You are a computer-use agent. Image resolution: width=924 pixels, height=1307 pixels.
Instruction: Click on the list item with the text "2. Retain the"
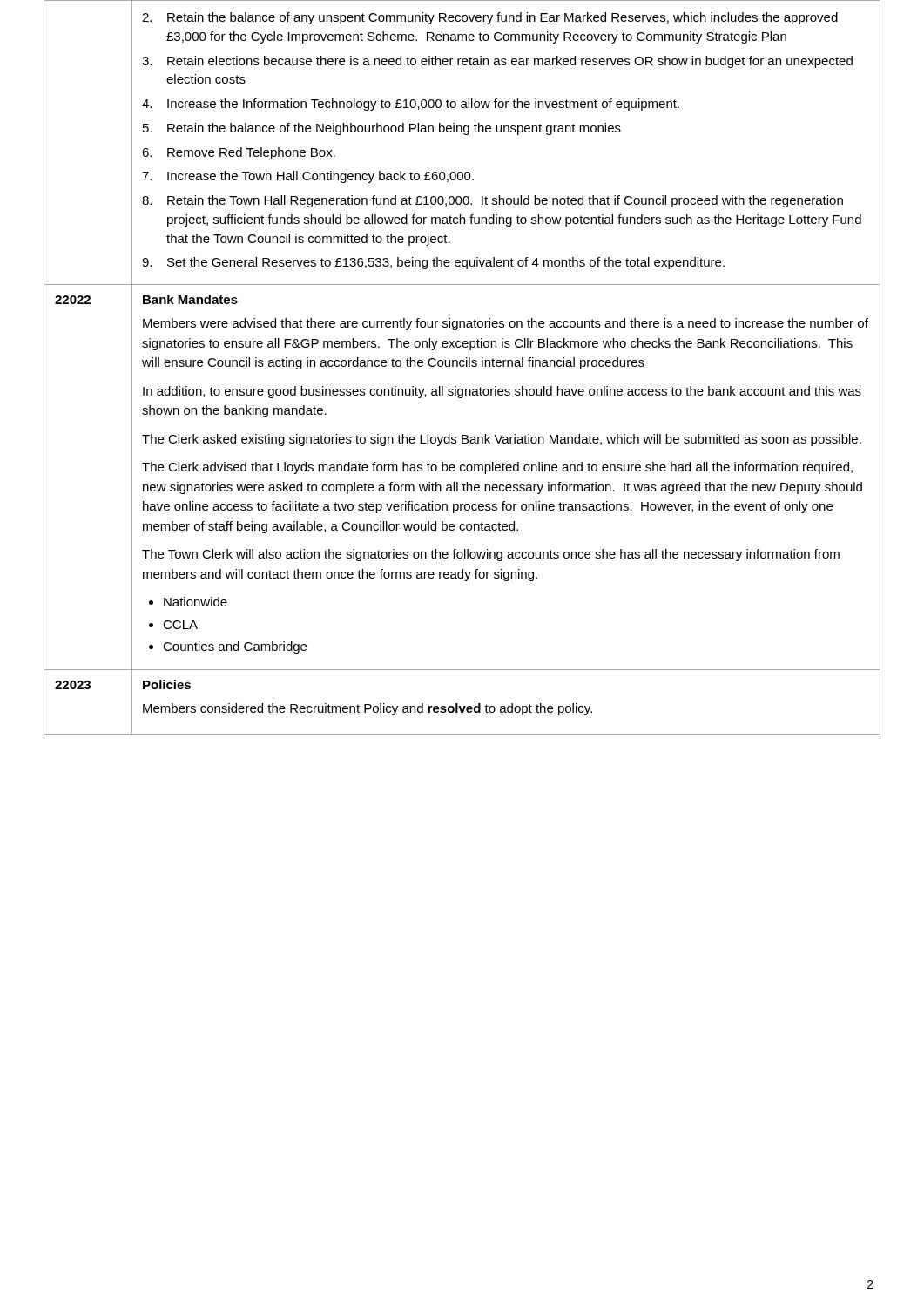point(506,140)
